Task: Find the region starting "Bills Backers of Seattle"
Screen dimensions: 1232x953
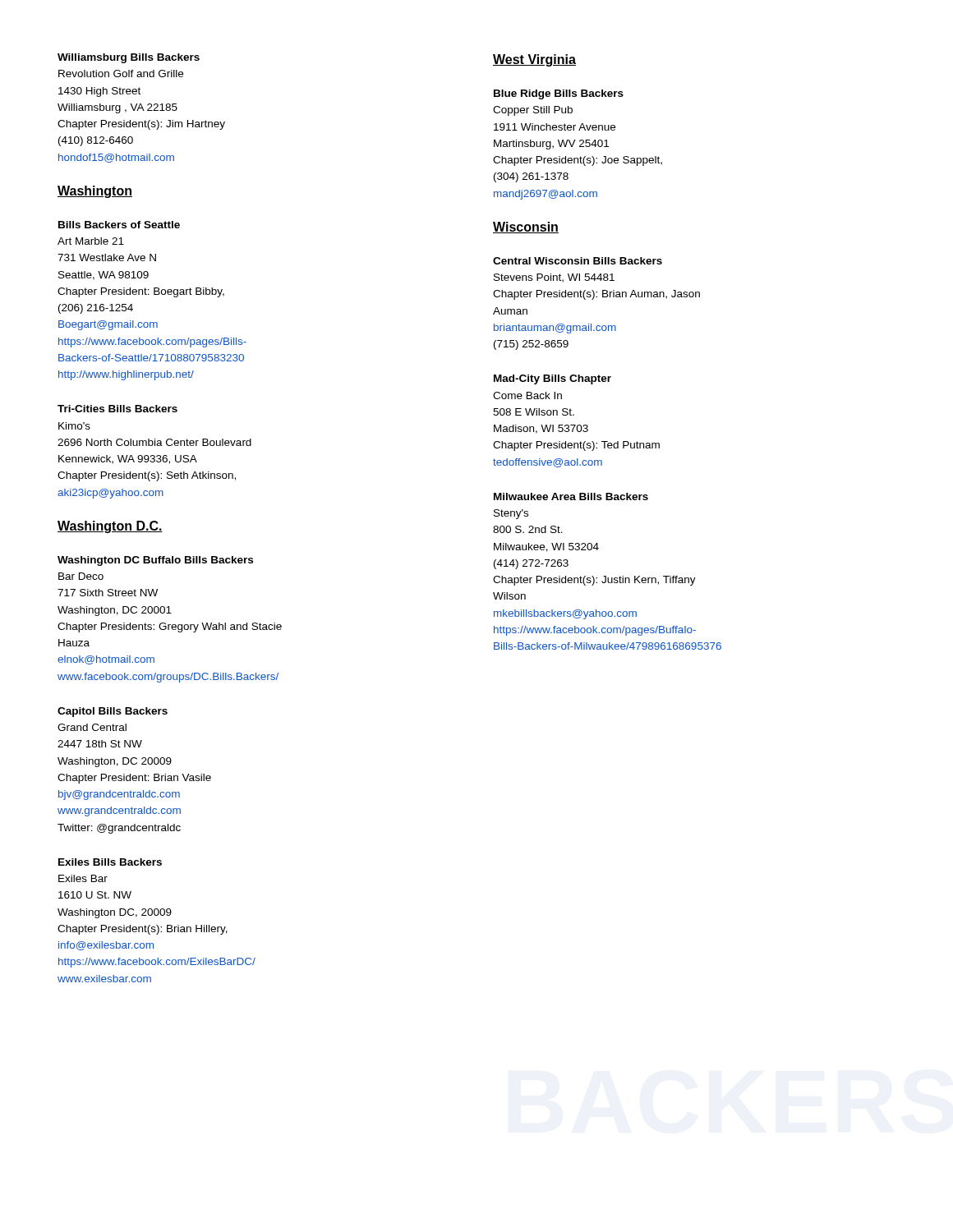Action: [x=119, y=225]
